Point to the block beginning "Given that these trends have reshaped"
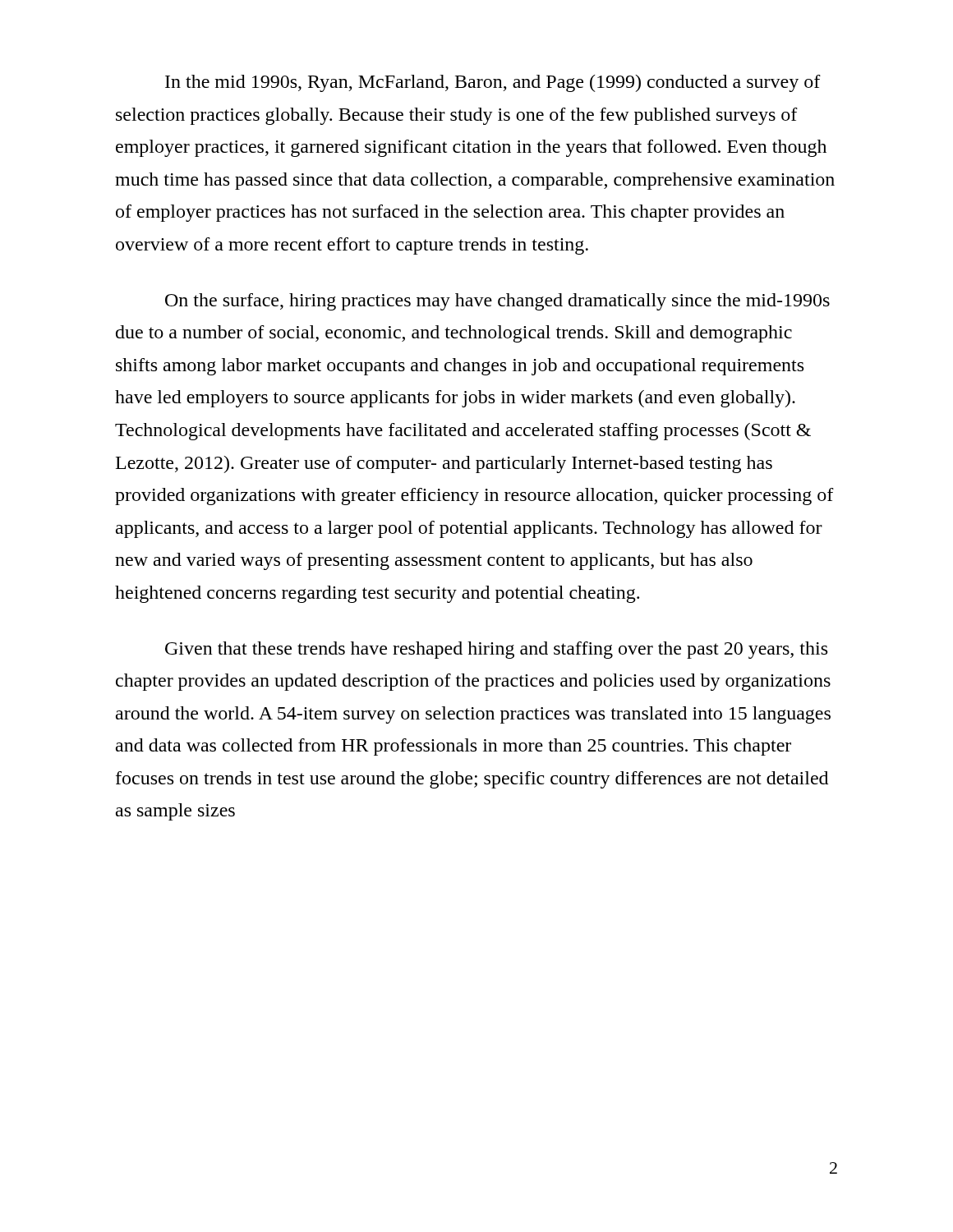Screen dimensions: 1232x953 click(476, 730)
